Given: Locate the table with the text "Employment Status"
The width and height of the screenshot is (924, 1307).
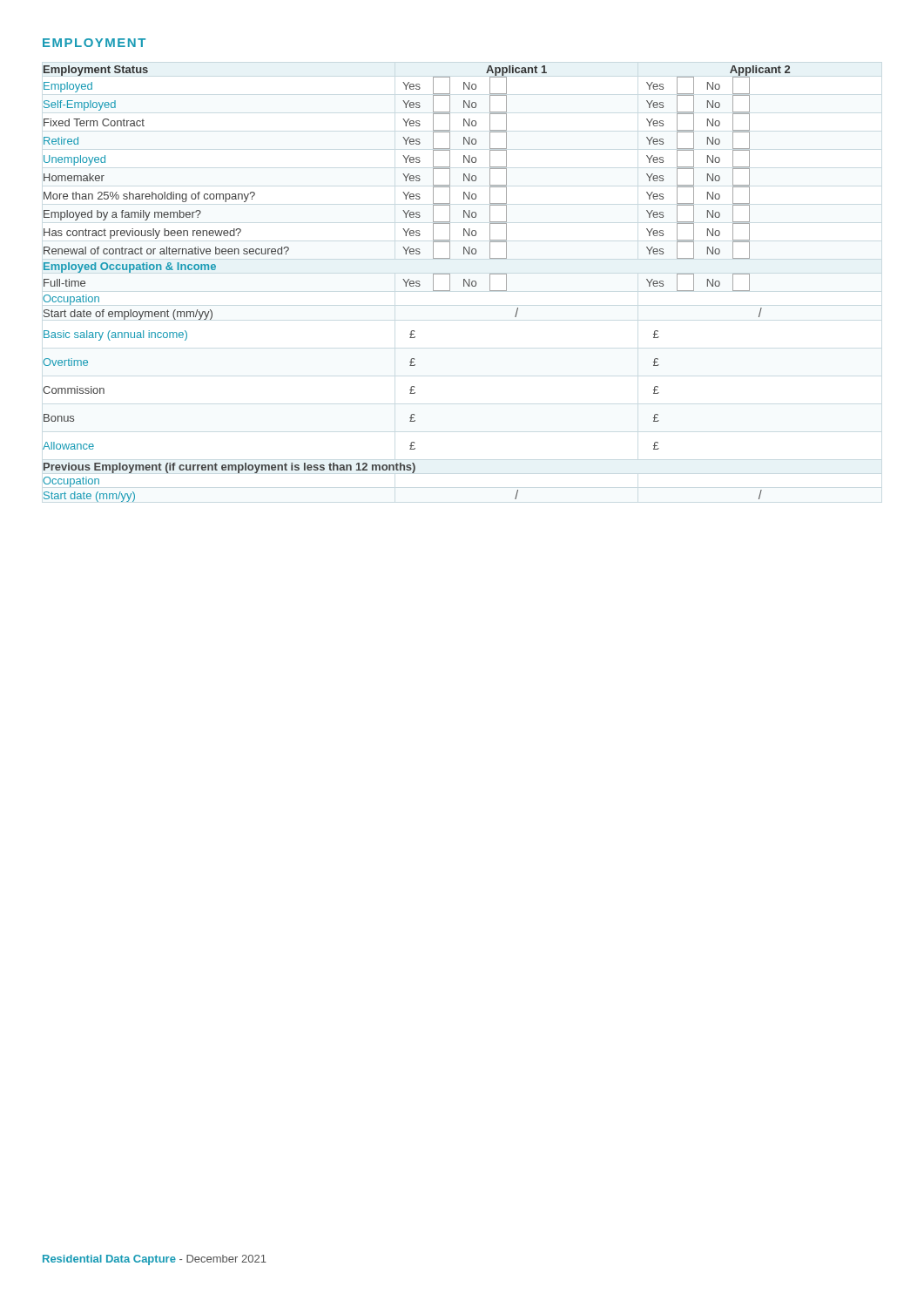Looking at the screenshot, I should [462, 282].
